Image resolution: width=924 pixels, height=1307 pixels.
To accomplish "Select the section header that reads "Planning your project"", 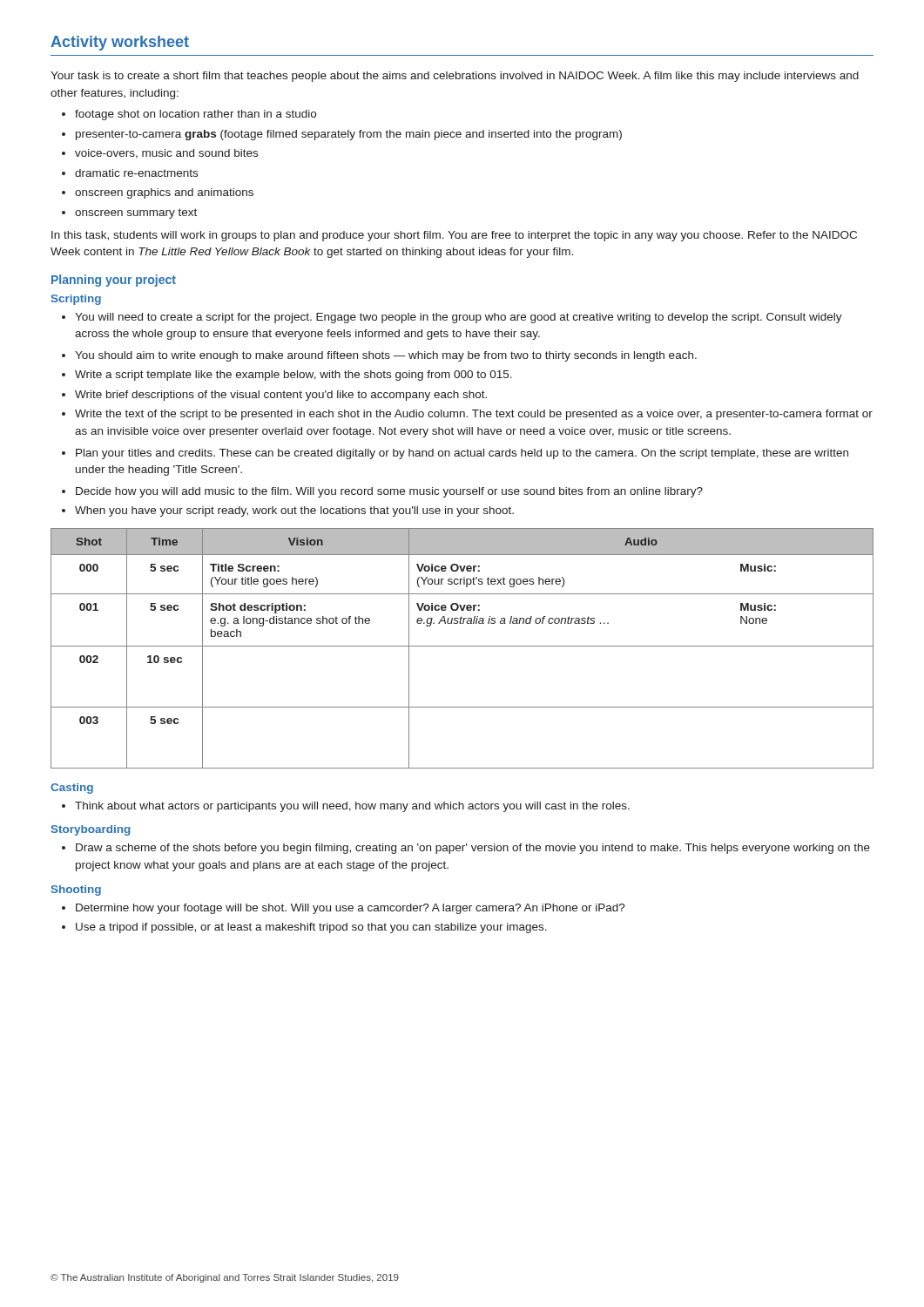I will point(113,279).
